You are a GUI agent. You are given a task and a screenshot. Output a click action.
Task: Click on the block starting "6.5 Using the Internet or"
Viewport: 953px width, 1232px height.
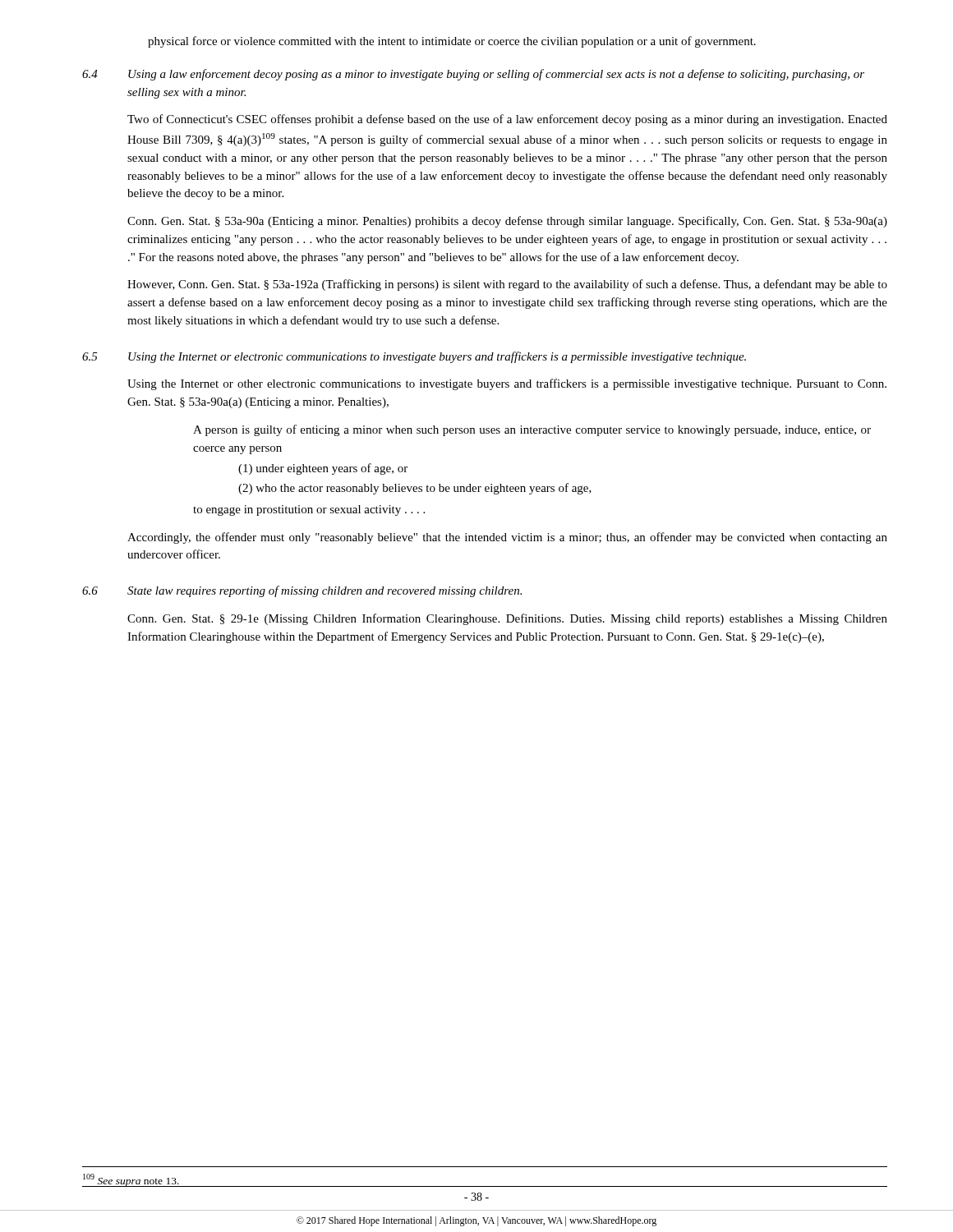click(485, 357)
